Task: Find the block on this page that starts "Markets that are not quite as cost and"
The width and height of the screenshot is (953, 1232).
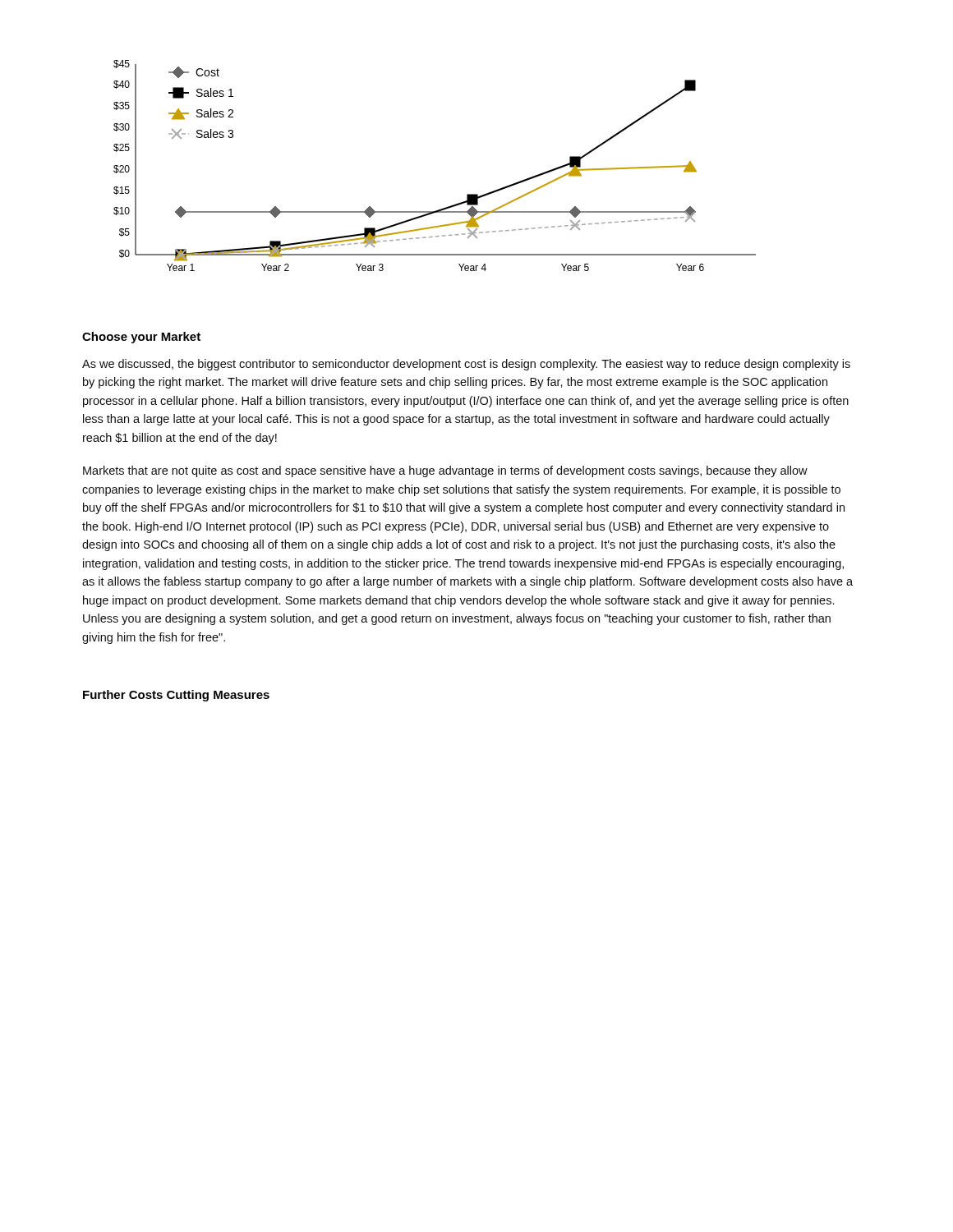Action: [467, 554]
